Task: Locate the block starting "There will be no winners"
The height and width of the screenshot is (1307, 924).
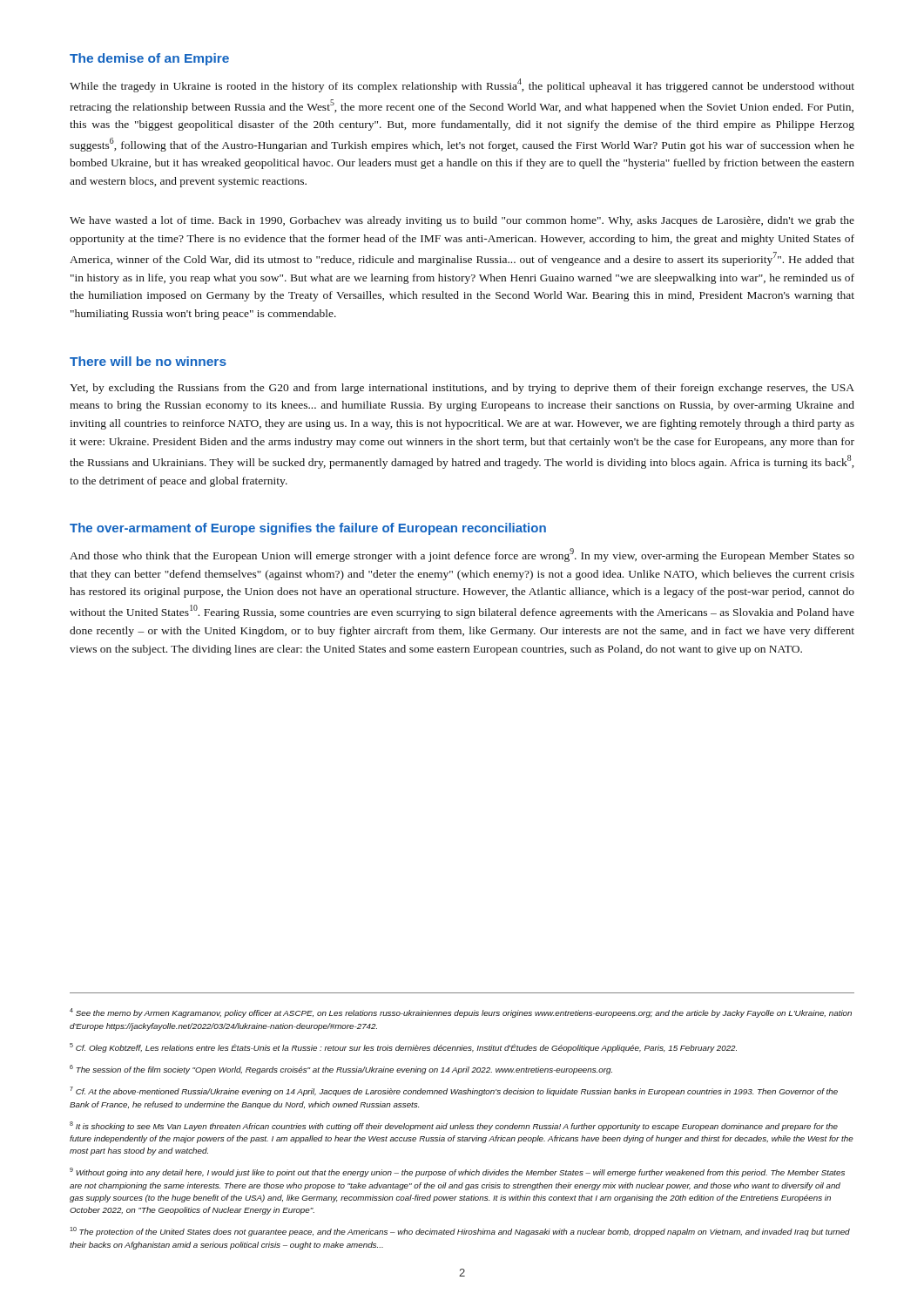Action: (x=148, y=361)
